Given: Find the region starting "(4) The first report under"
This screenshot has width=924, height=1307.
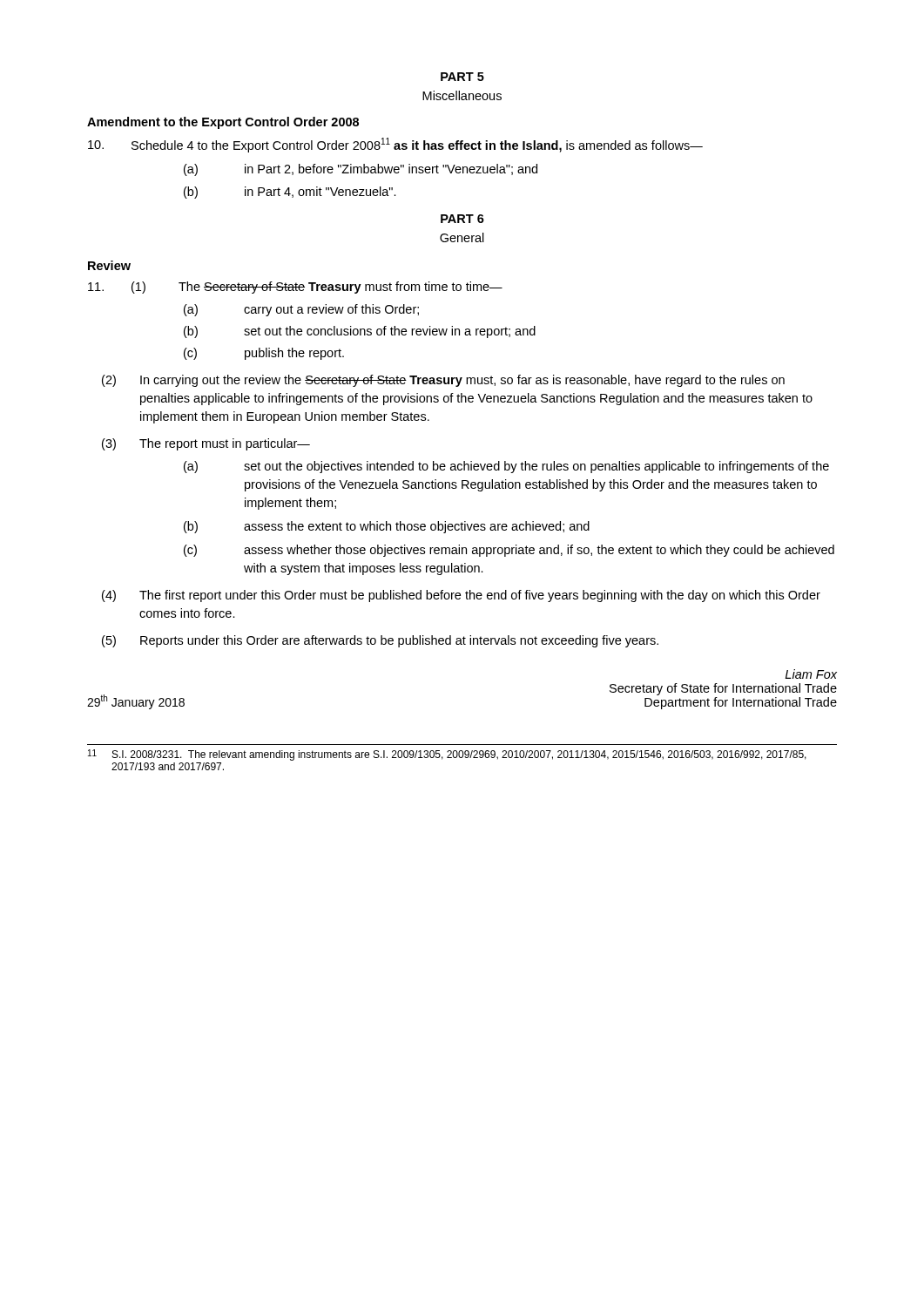Looking at the screenshot, I should click(x=462, y=605).
